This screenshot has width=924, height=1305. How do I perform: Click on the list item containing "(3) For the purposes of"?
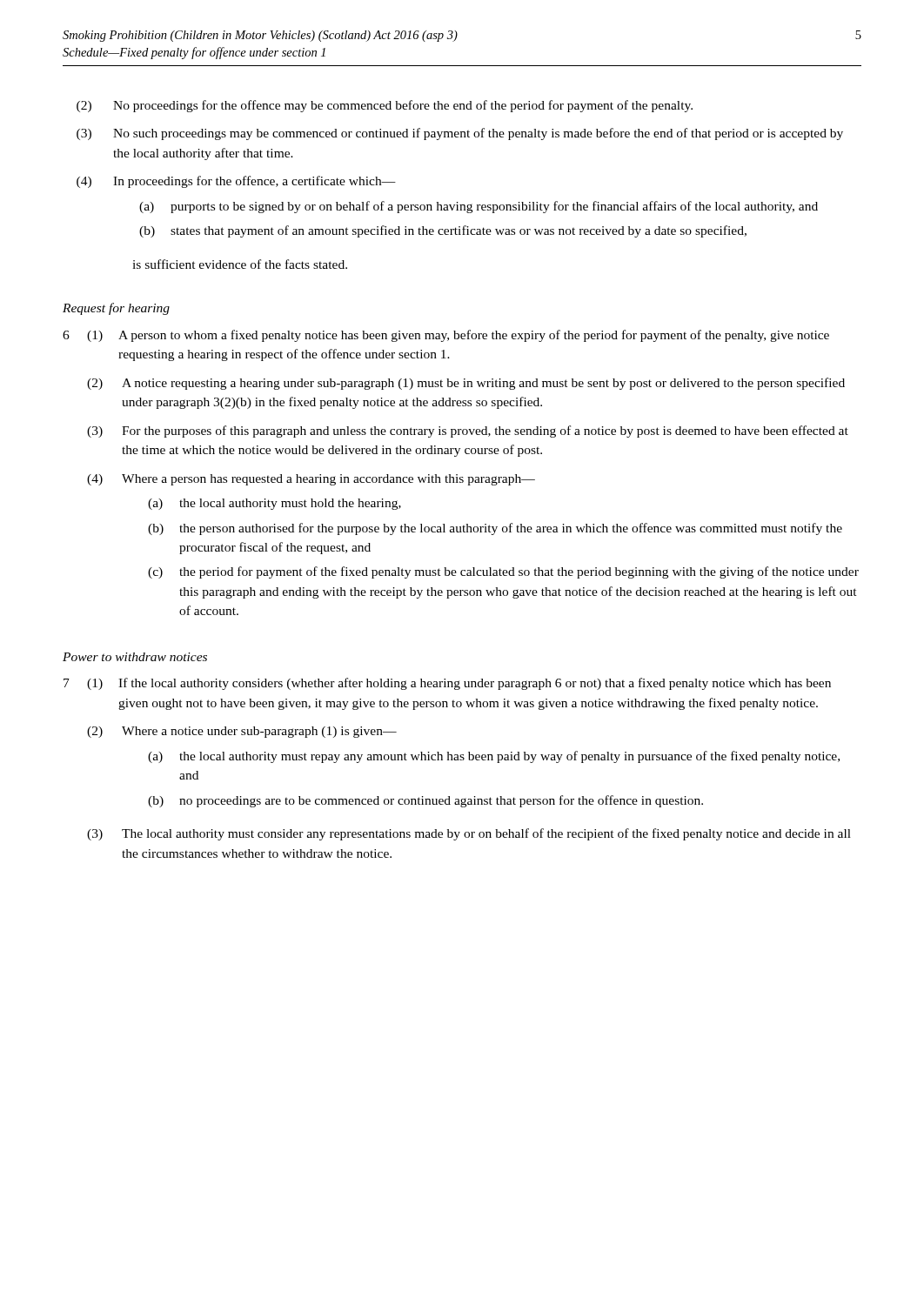(x=474, y=440)
